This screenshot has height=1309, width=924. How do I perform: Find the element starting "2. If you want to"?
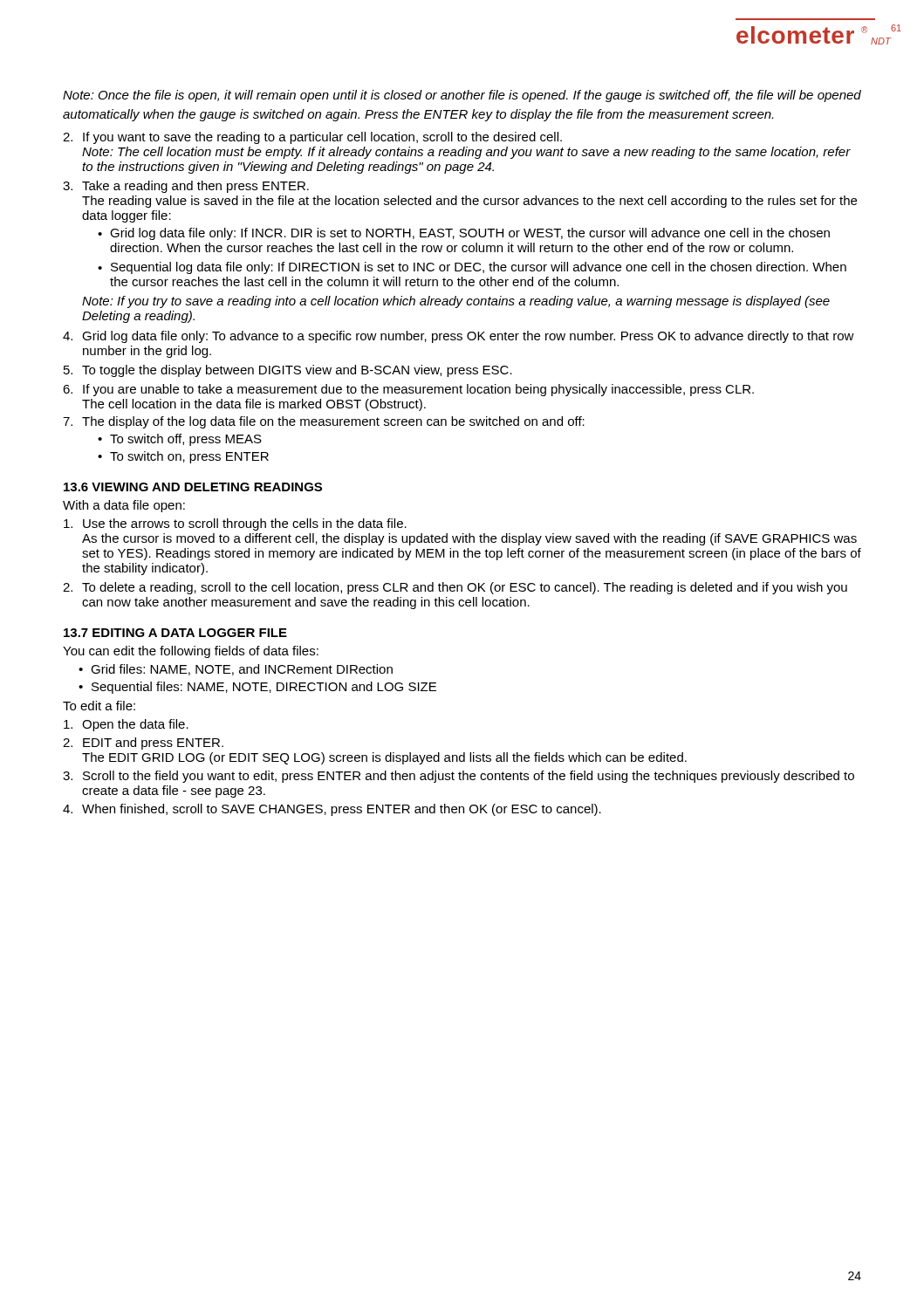(462, 151)
